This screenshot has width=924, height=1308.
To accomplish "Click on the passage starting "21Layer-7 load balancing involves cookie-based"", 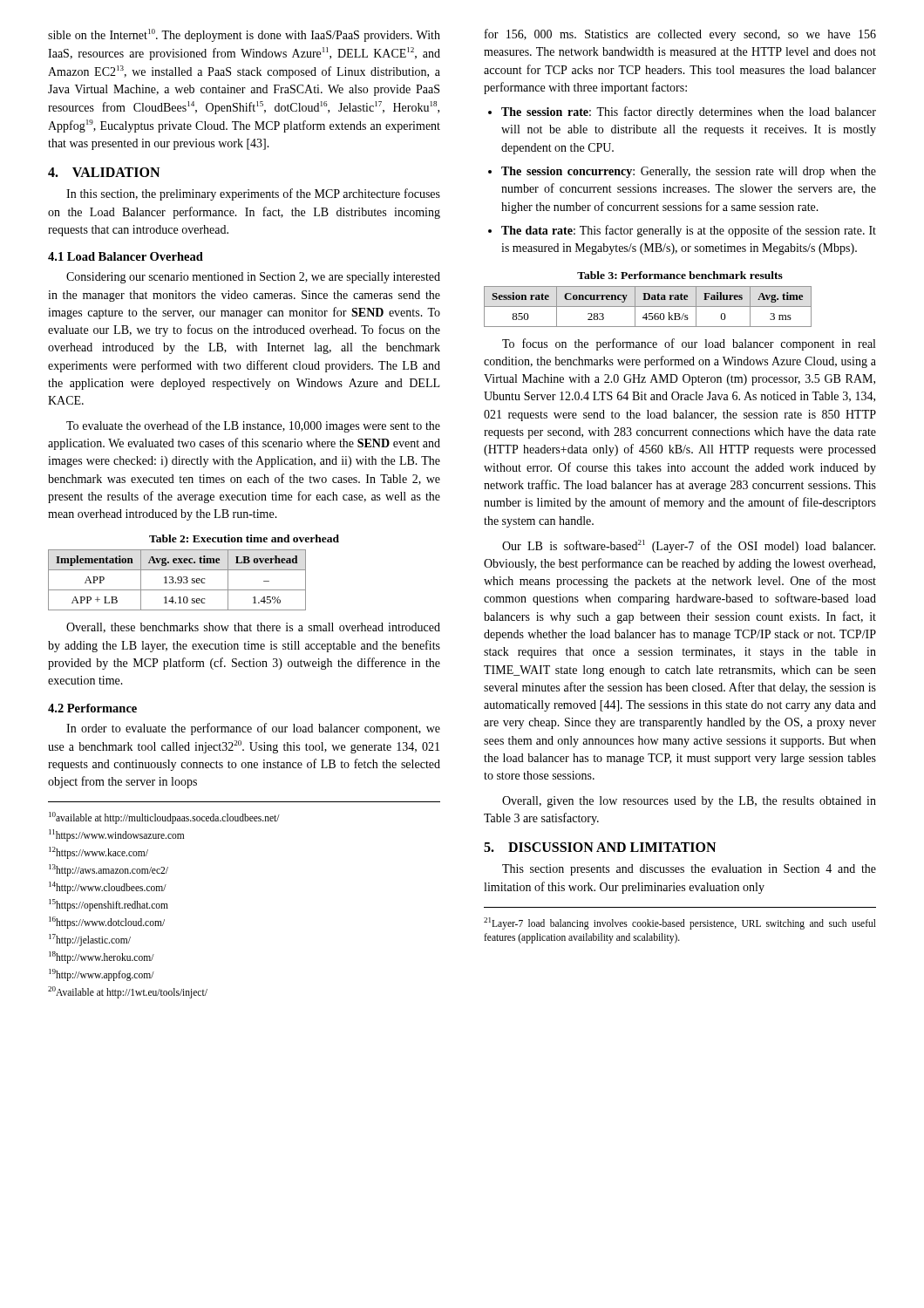I will (x=680, y=929).
